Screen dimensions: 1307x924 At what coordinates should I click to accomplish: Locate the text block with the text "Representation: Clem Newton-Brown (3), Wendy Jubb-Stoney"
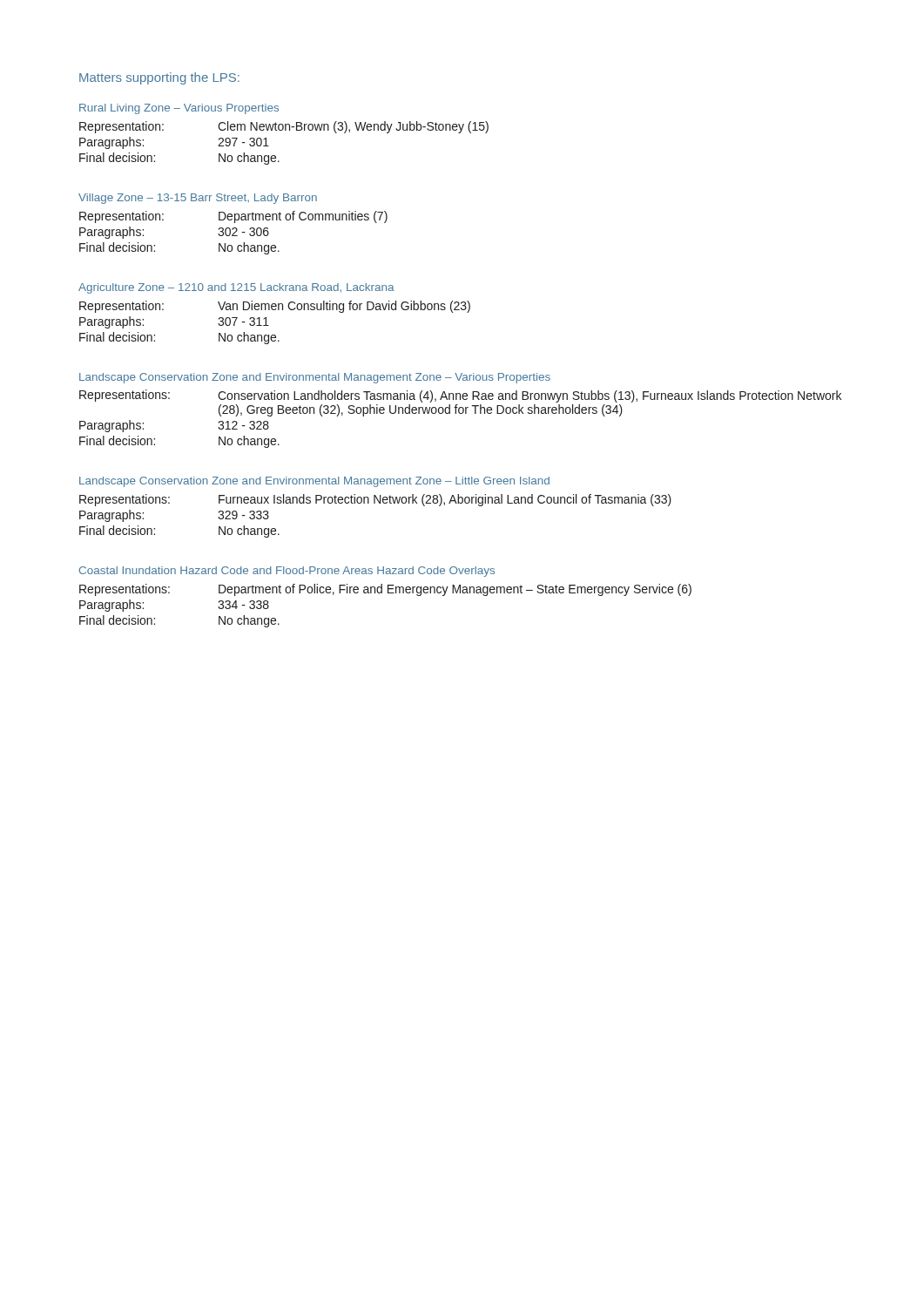coord(462,142)
